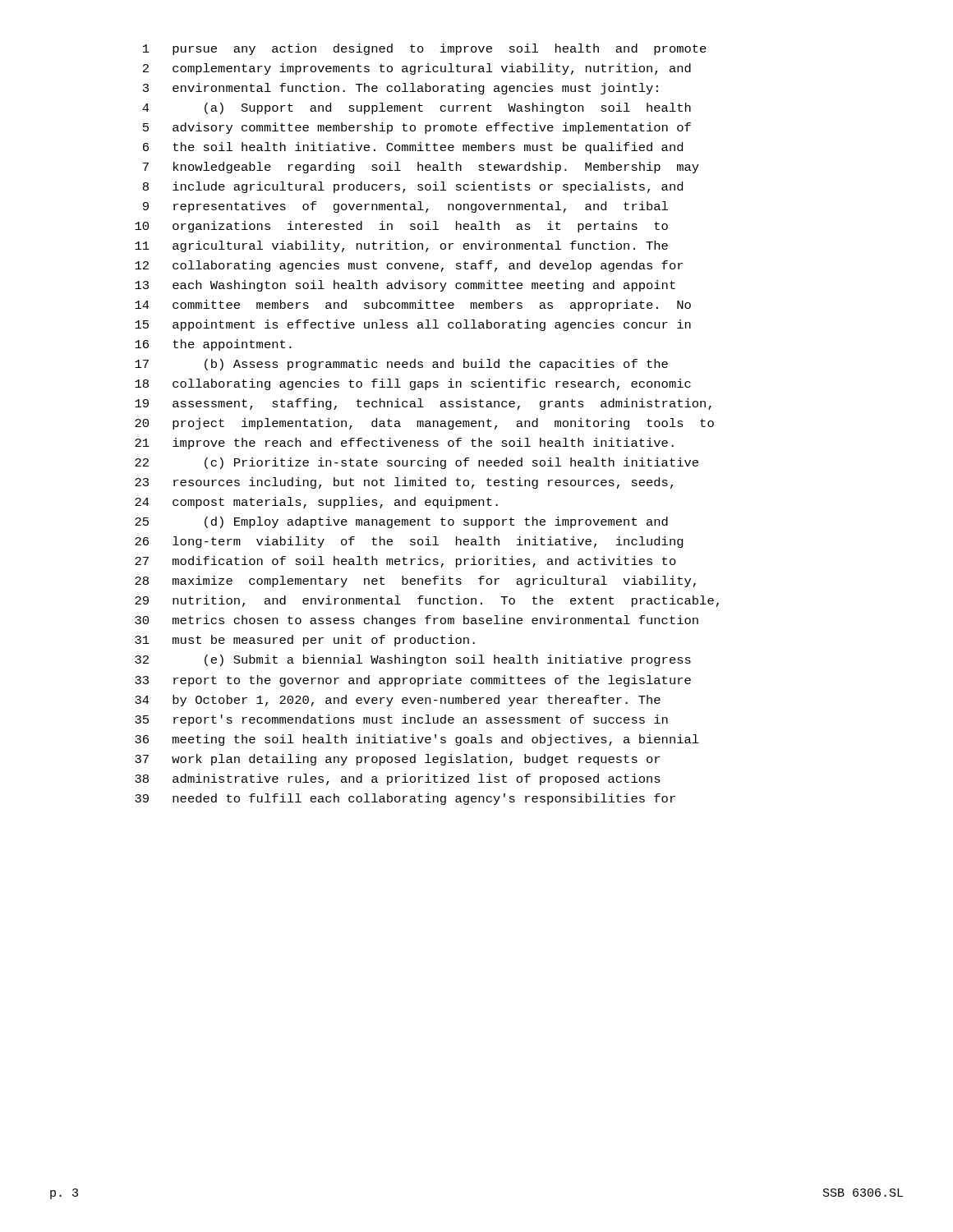
Task: Find the list item that says "6 the soil health"
Action: pyautogui.click(x=395, y=148)
